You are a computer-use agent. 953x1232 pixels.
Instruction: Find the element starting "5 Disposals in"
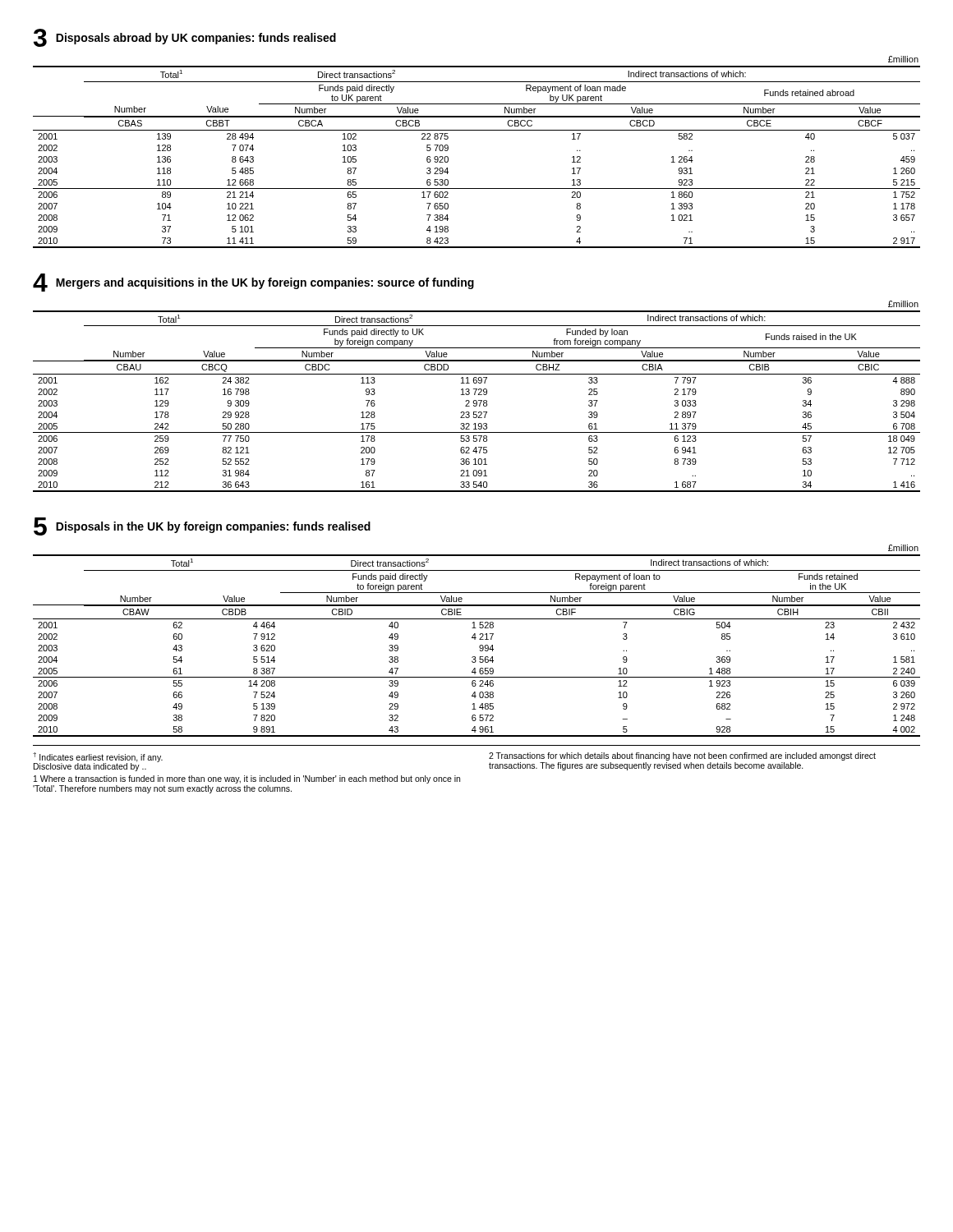tap(202, 527)
